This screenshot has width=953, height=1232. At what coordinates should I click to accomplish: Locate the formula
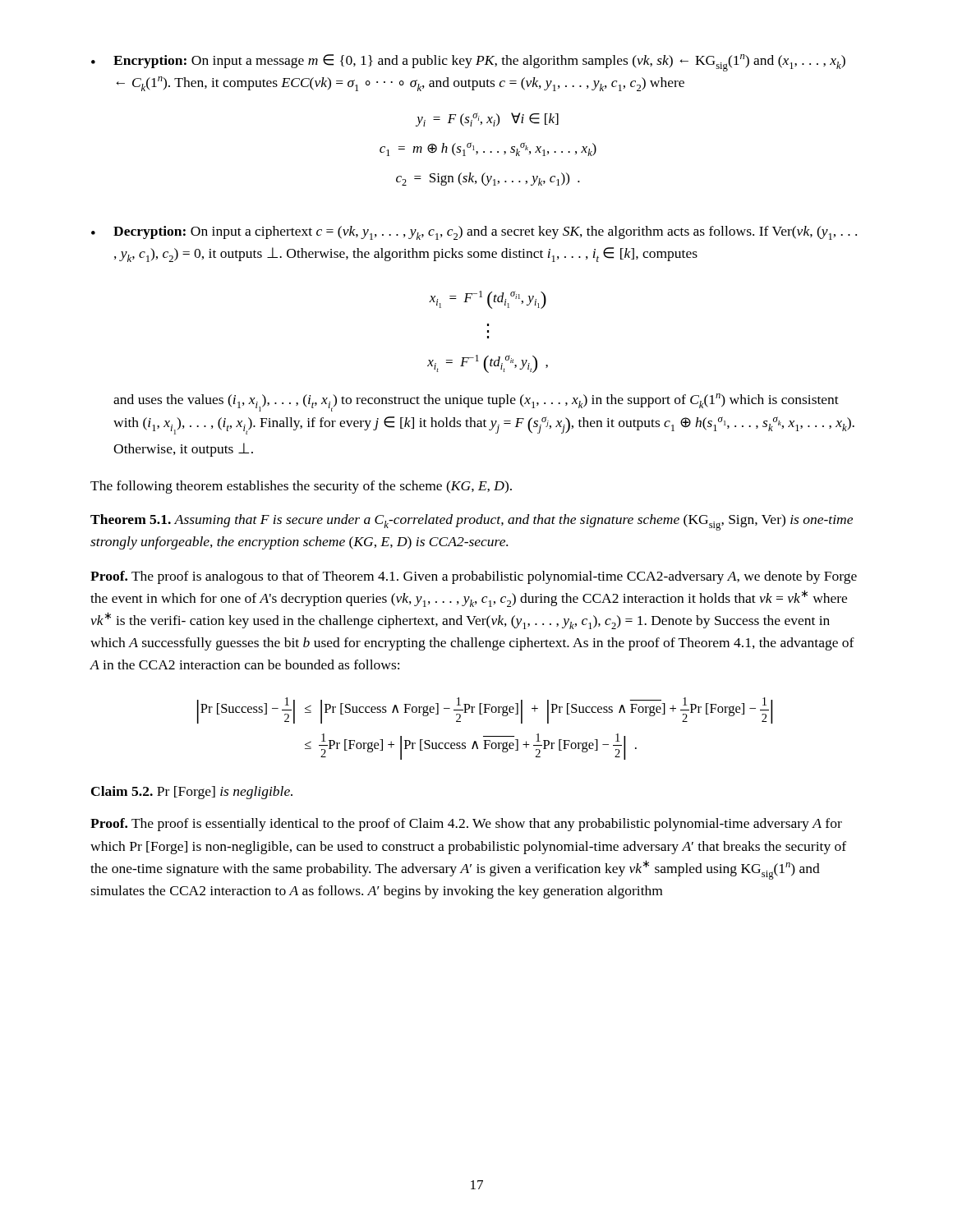pyautogui.click(x=485, y=727)
